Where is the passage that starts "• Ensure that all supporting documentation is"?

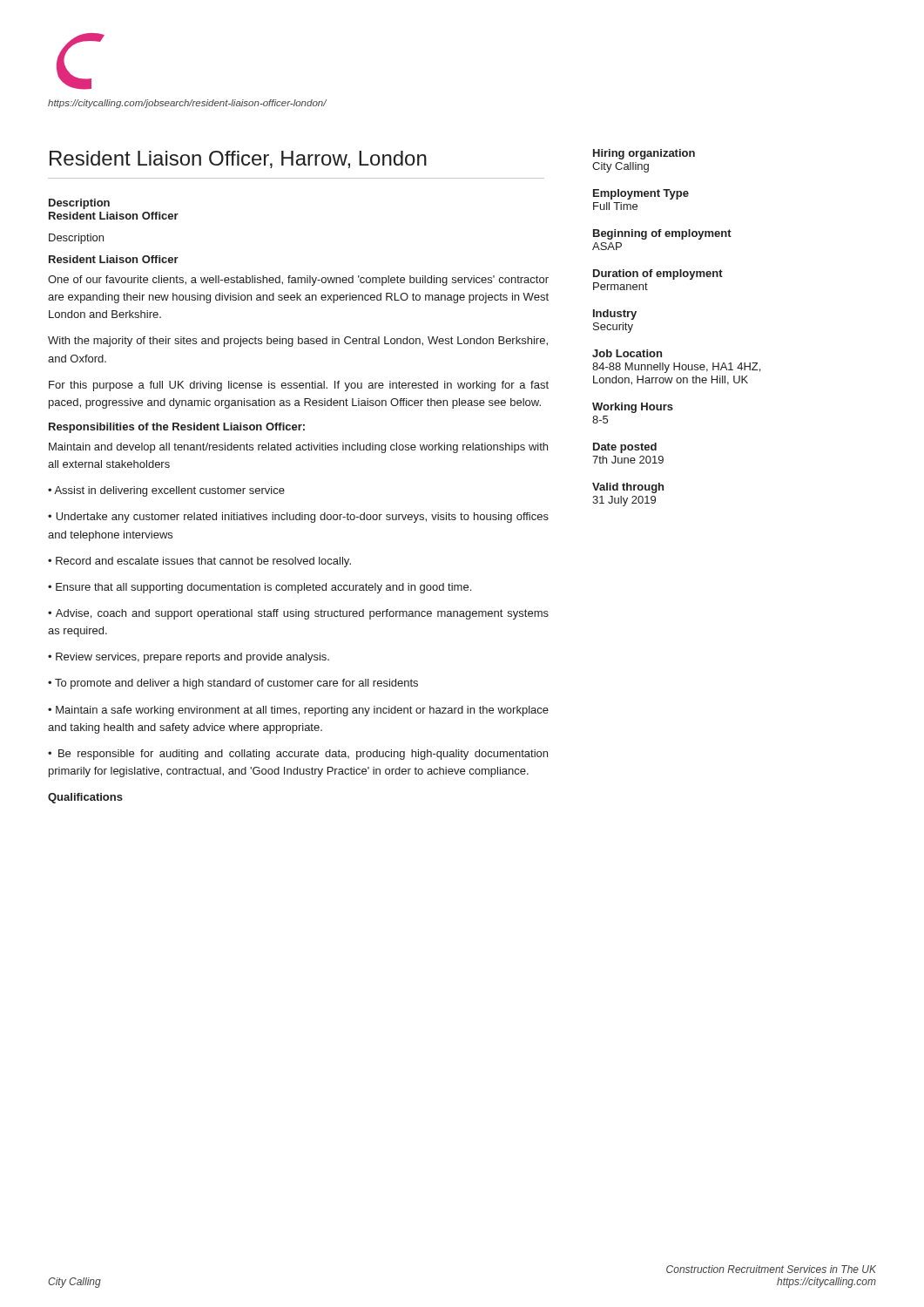260,587
